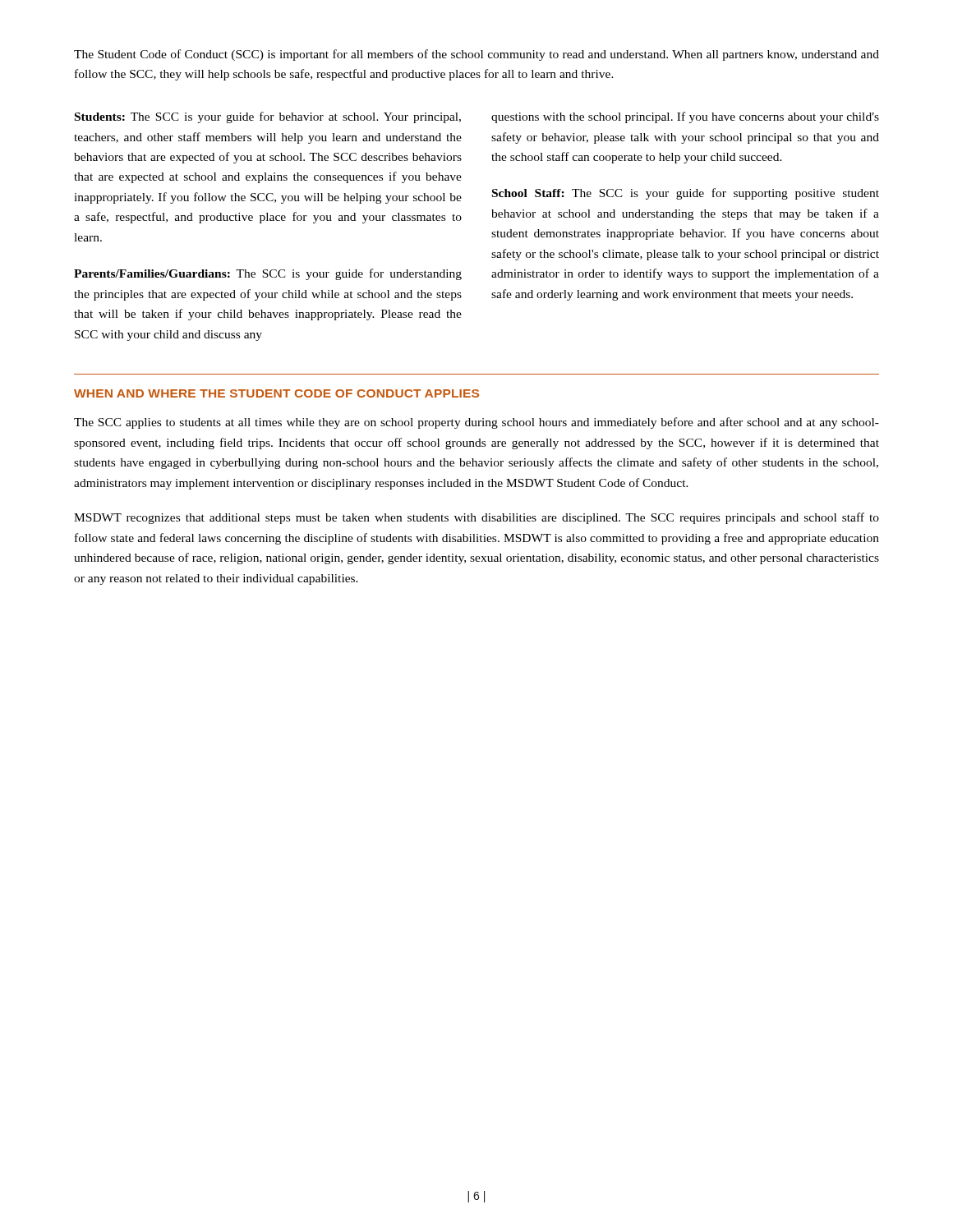This screenshot has height=1232, width=953.
Task: Select the text block starting "The SCC applies"
Action: [476, 452]
